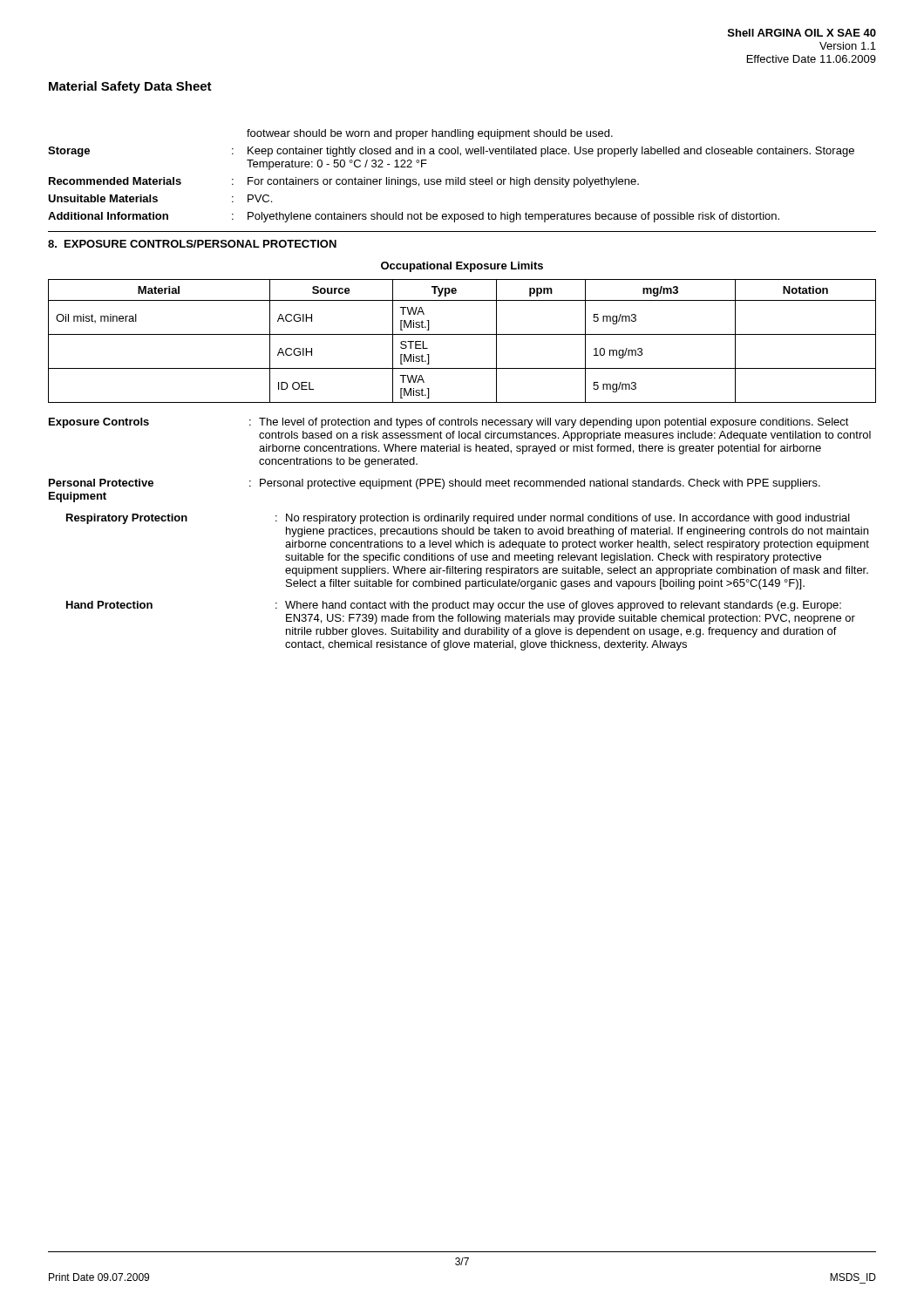
Task: Point to the passage starting "Additional Information : Polyethylene containers should not"
Action: tap(462, 216)
